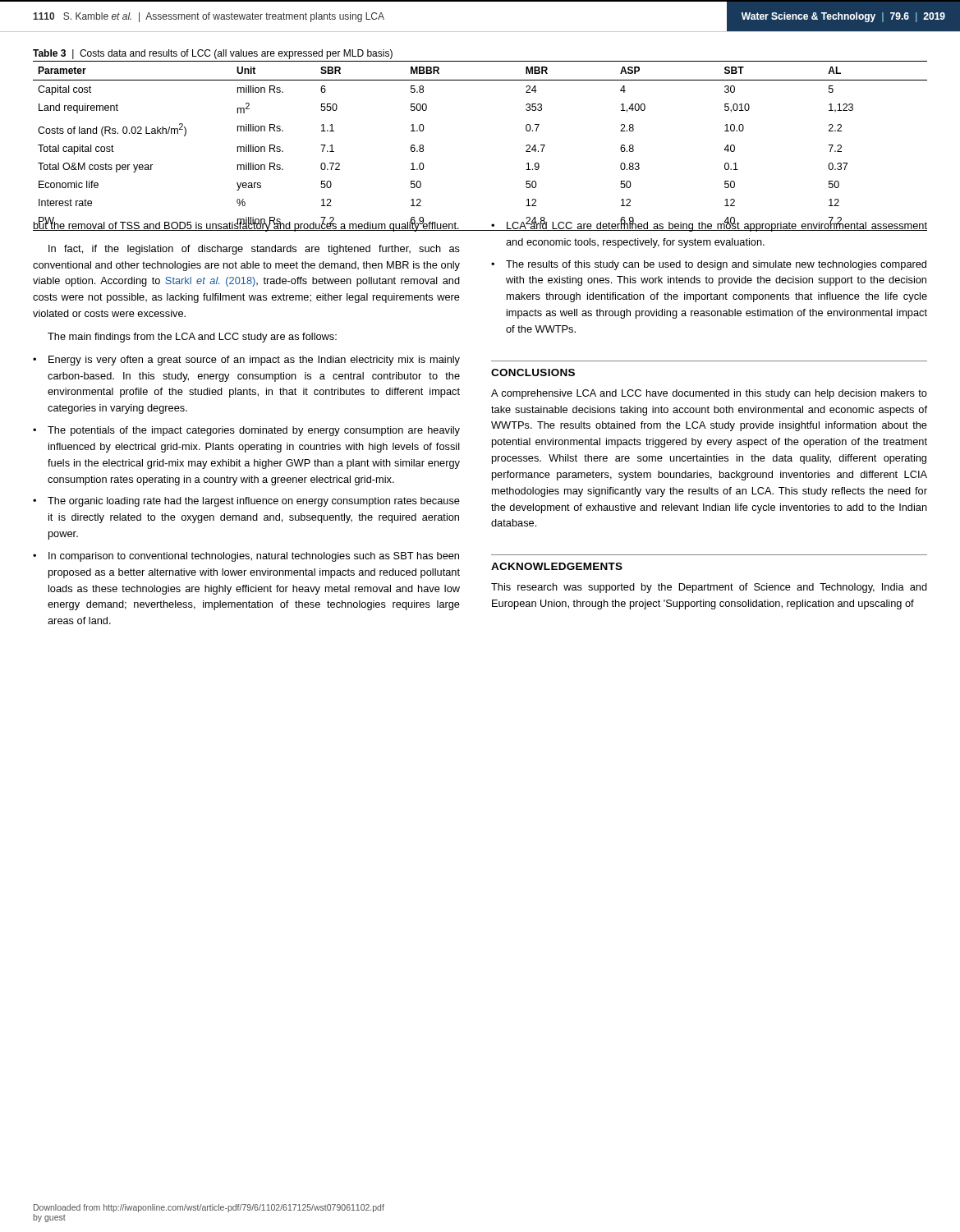Select the text block that reads "A comprehensive LCA and LCC have documented"
960x1232 pixels.
(x=709, y=458)
